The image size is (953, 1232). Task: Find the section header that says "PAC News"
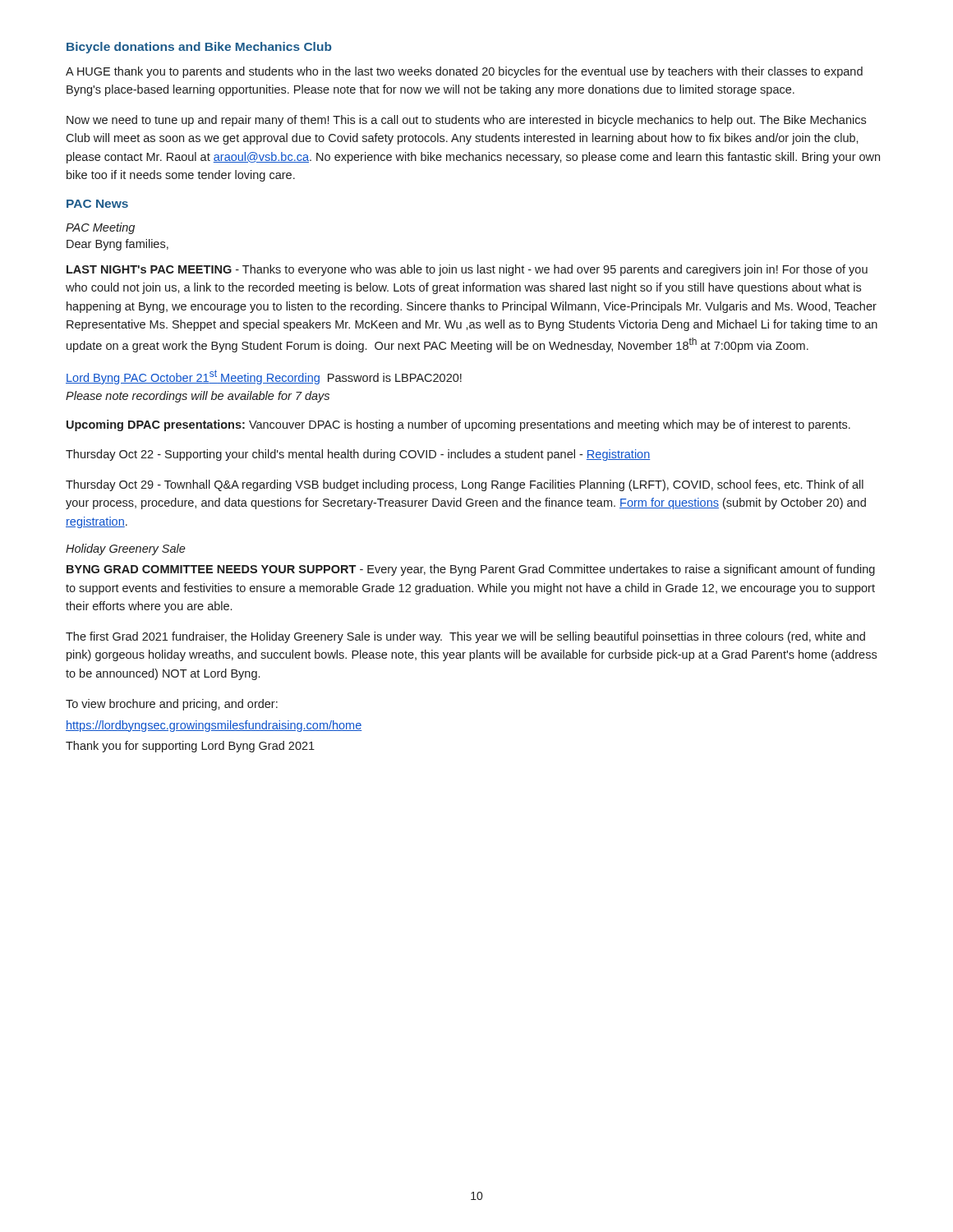click(97, 203)
